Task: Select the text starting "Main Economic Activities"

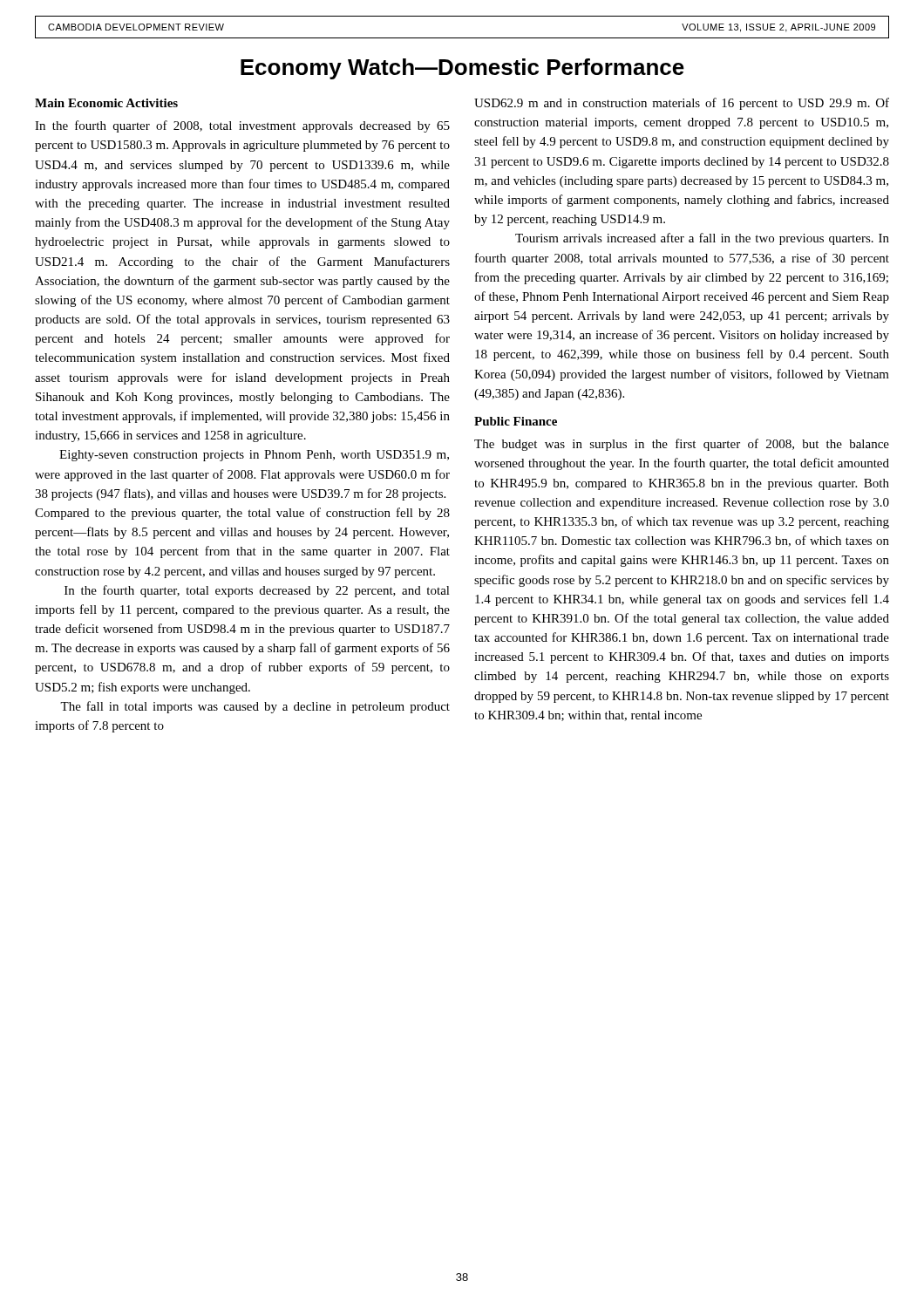Action: coord(106,103)
